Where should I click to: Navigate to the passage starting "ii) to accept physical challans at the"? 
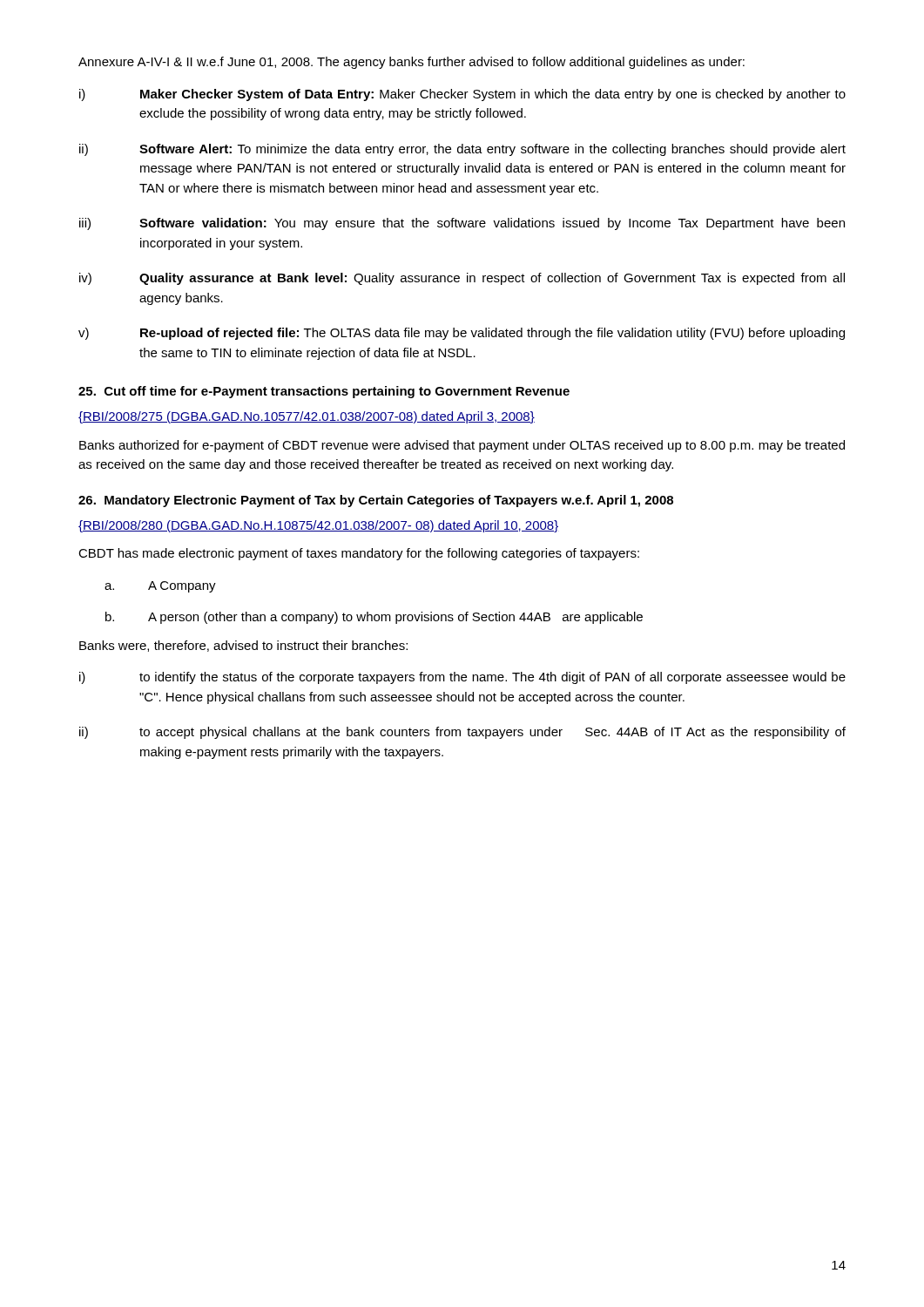(x=462, y=742)
